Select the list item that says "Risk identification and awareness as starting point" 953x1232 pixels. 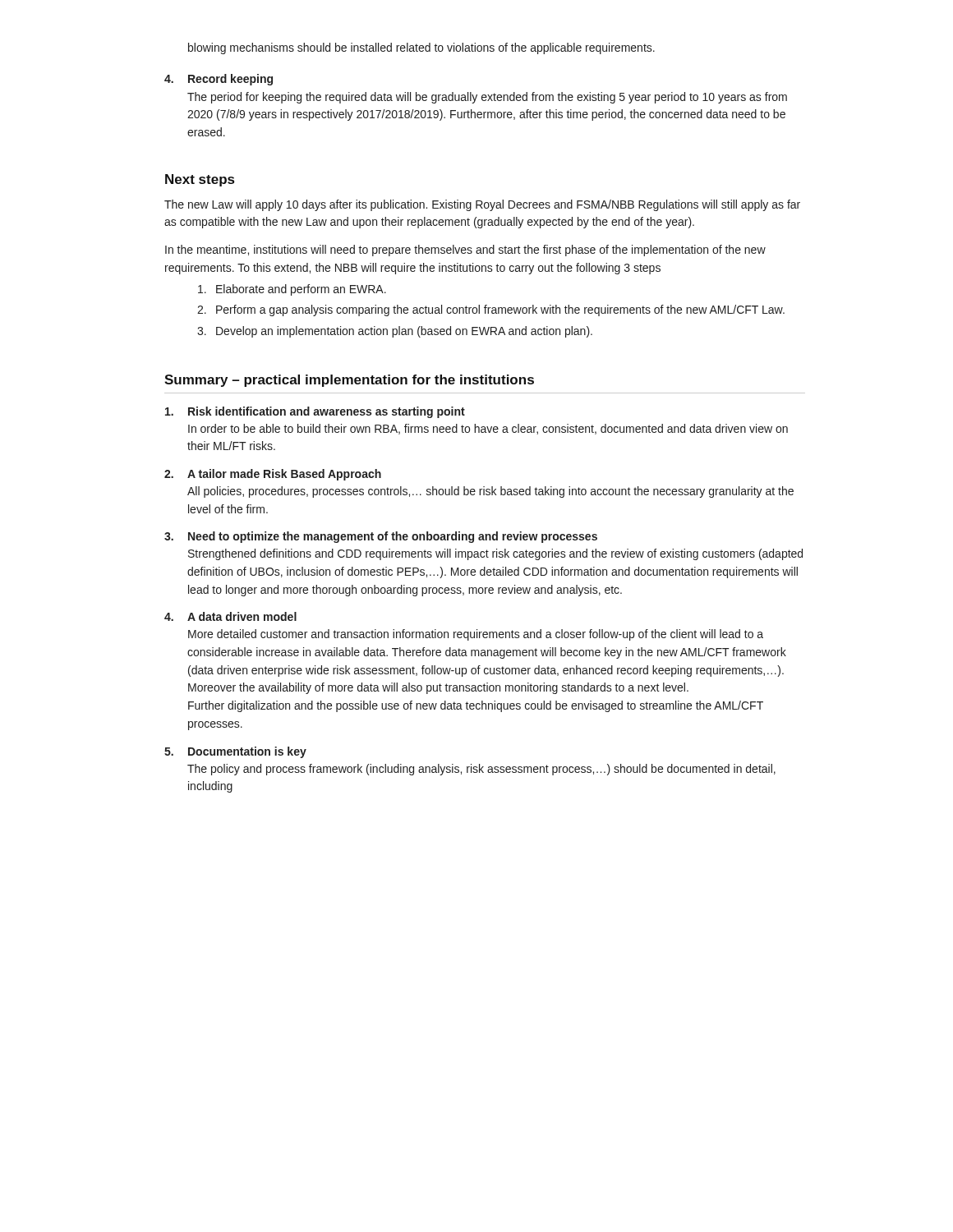coord(485,430)
